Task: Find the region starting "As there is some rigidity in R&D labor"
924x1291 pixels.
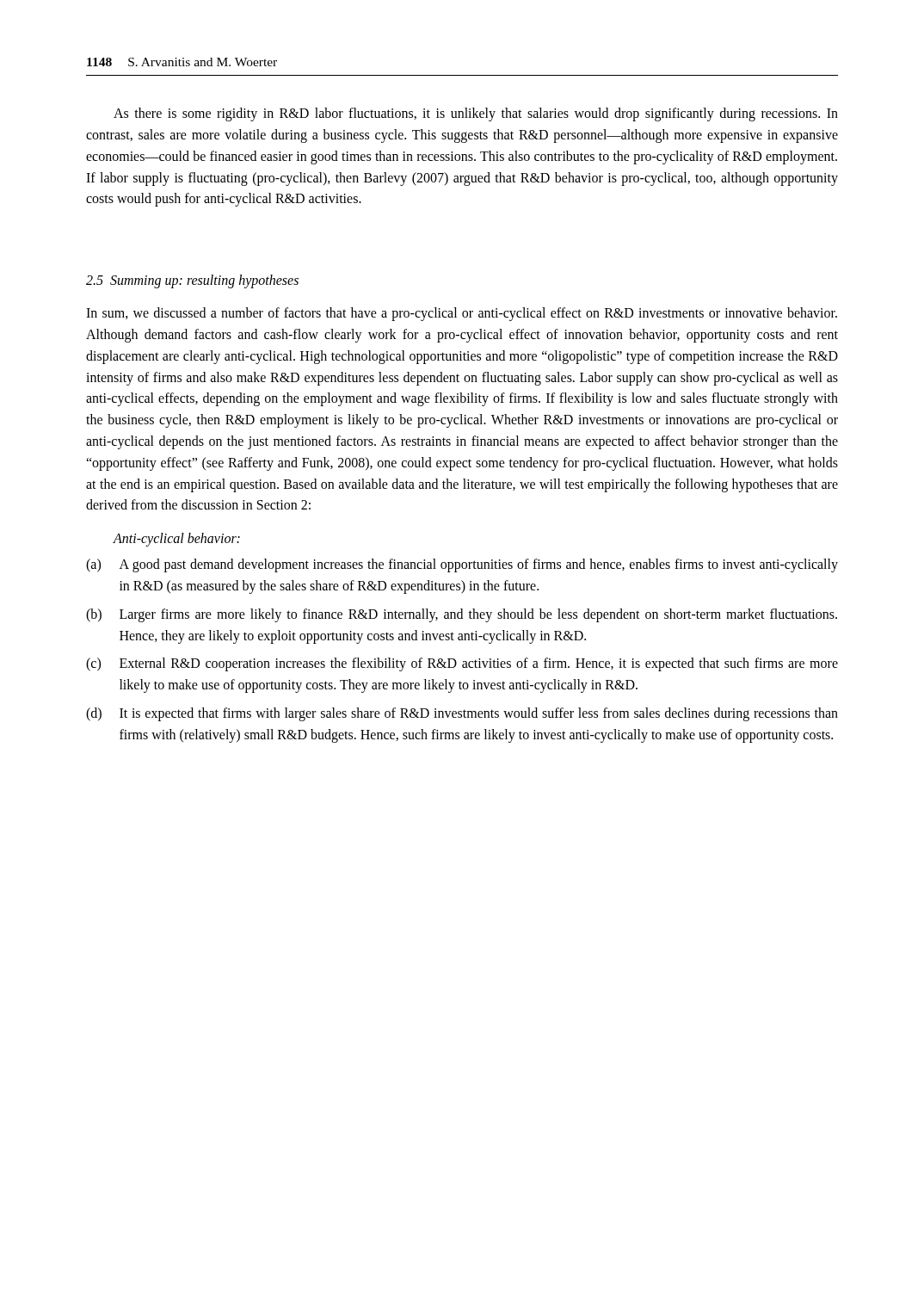Action: [462, 156]
